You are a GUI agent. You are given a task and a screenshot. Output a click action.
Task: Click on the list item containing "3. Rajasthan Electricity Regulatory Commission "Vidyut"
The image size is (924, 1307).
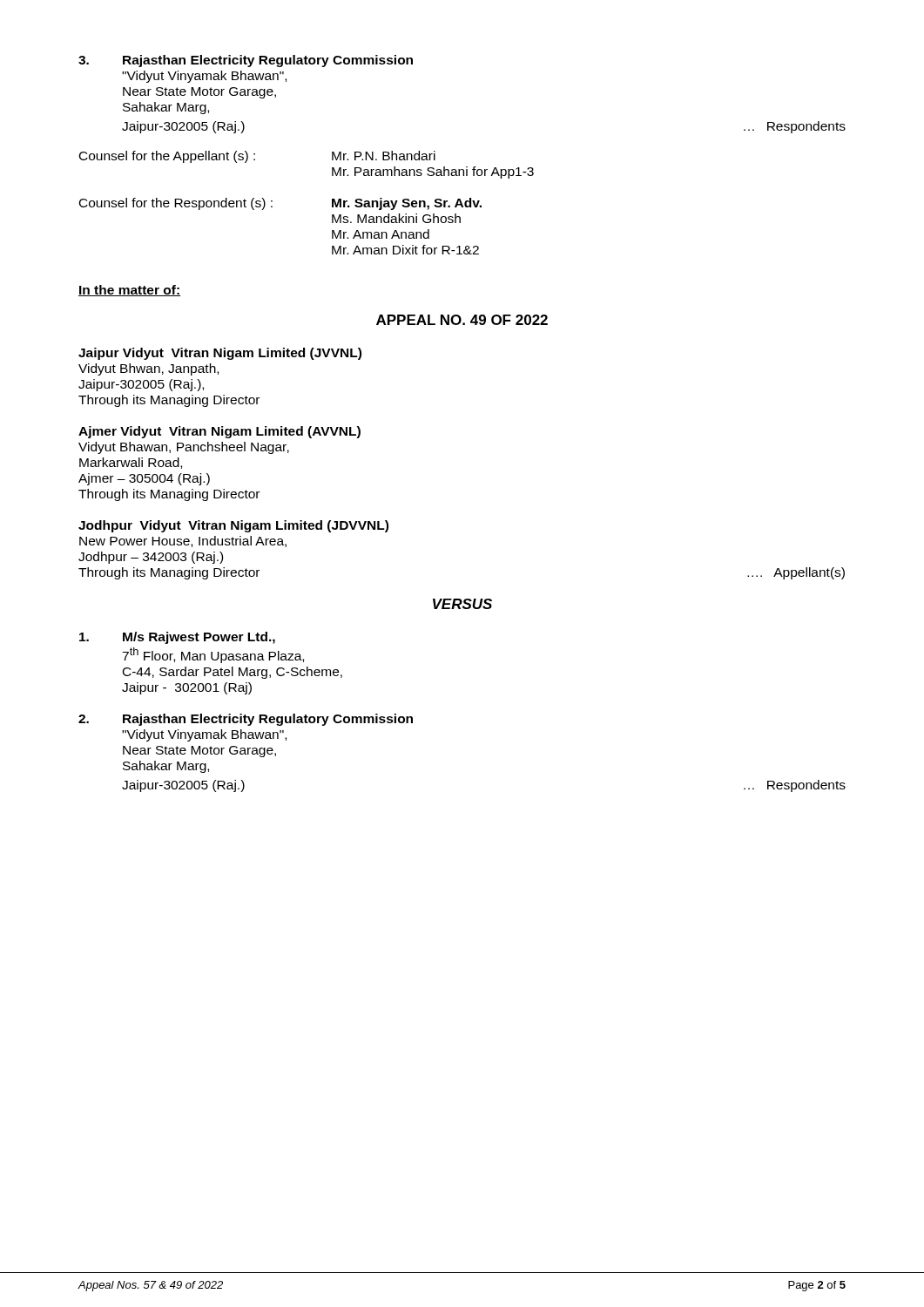point(246,61)
